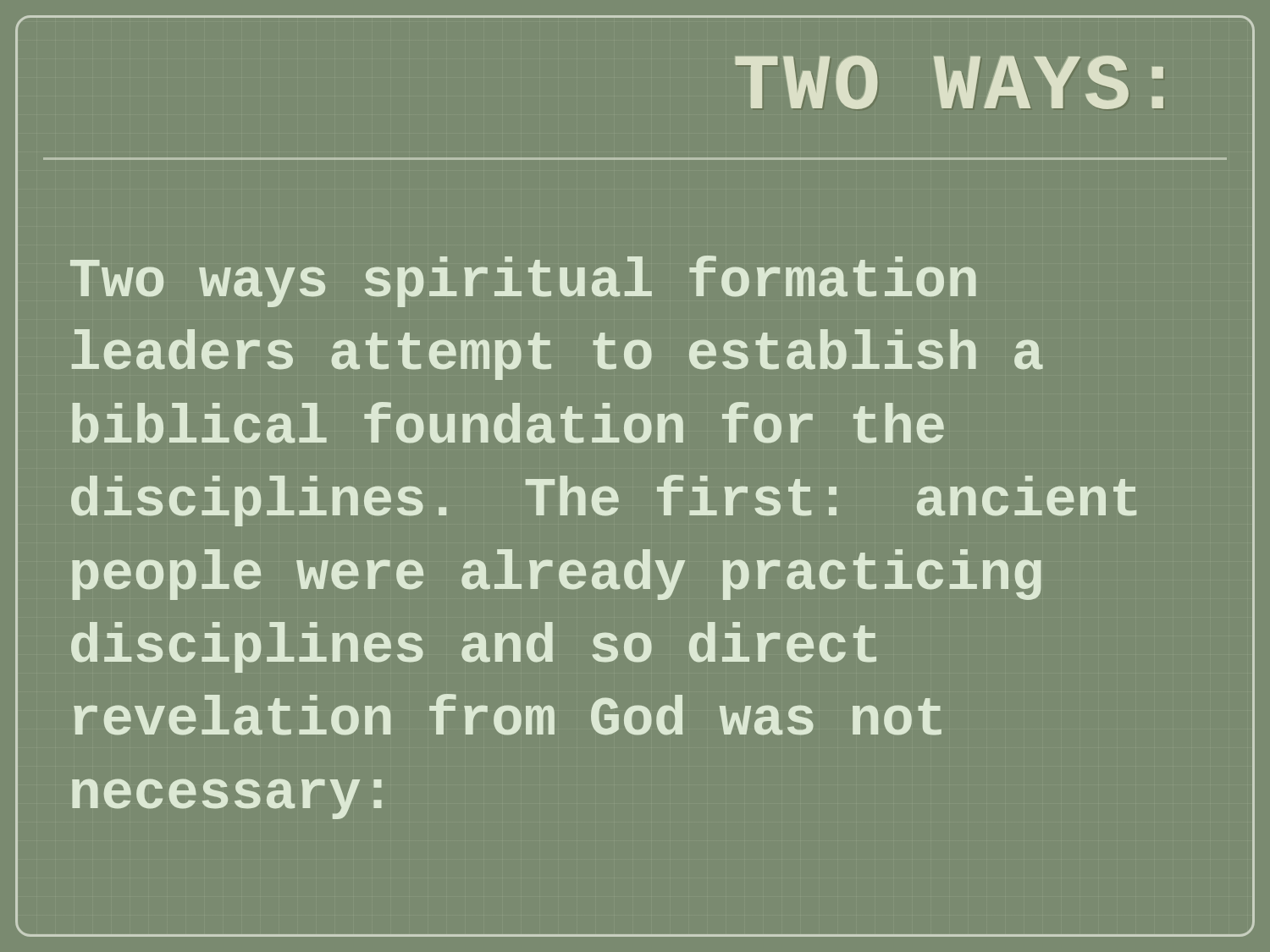1270x952 pixels.
Task: Locate the title
Action: click(959, 88)
